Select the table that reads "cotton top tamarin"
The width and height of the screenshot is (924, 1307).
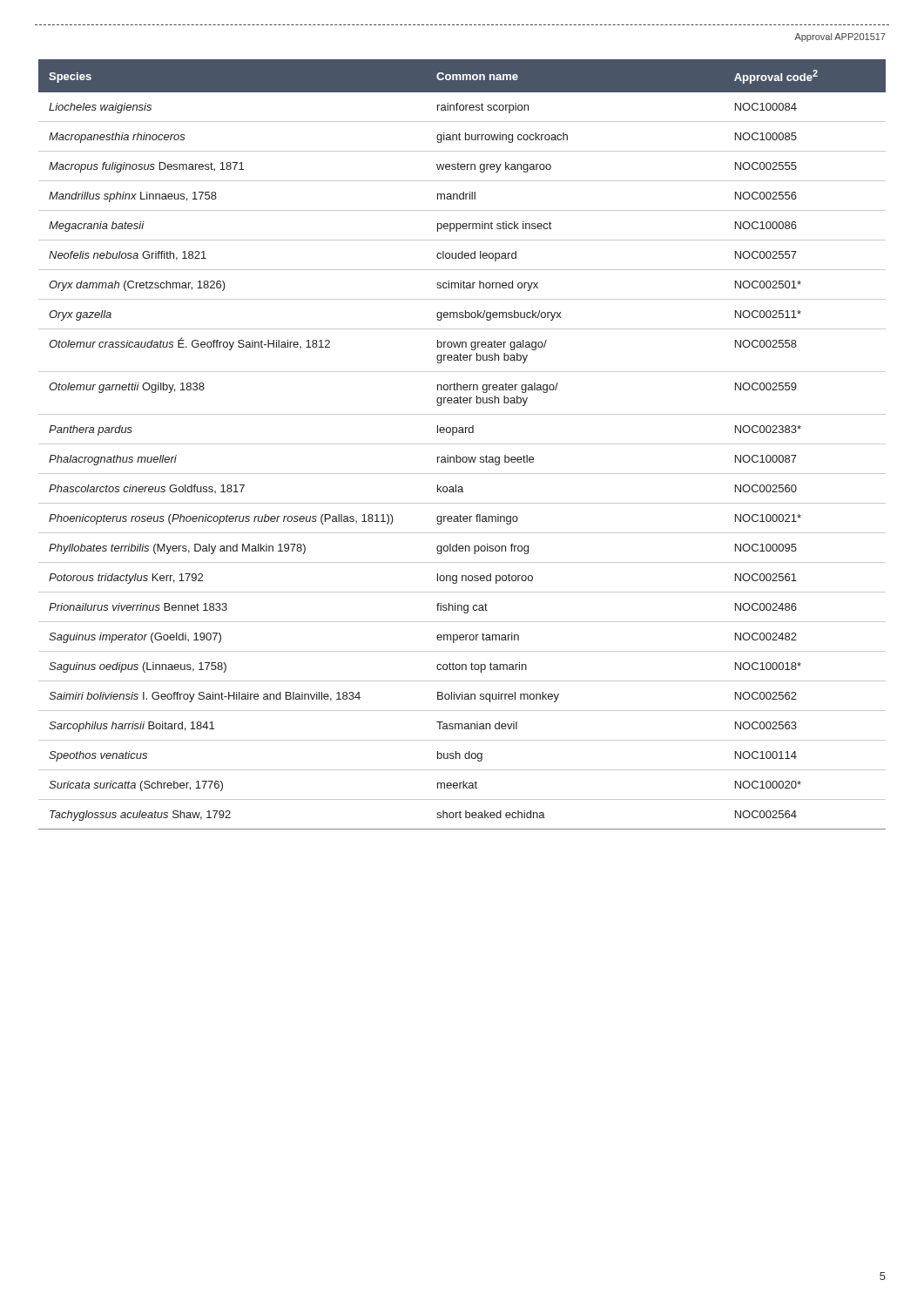coord(462,445)
